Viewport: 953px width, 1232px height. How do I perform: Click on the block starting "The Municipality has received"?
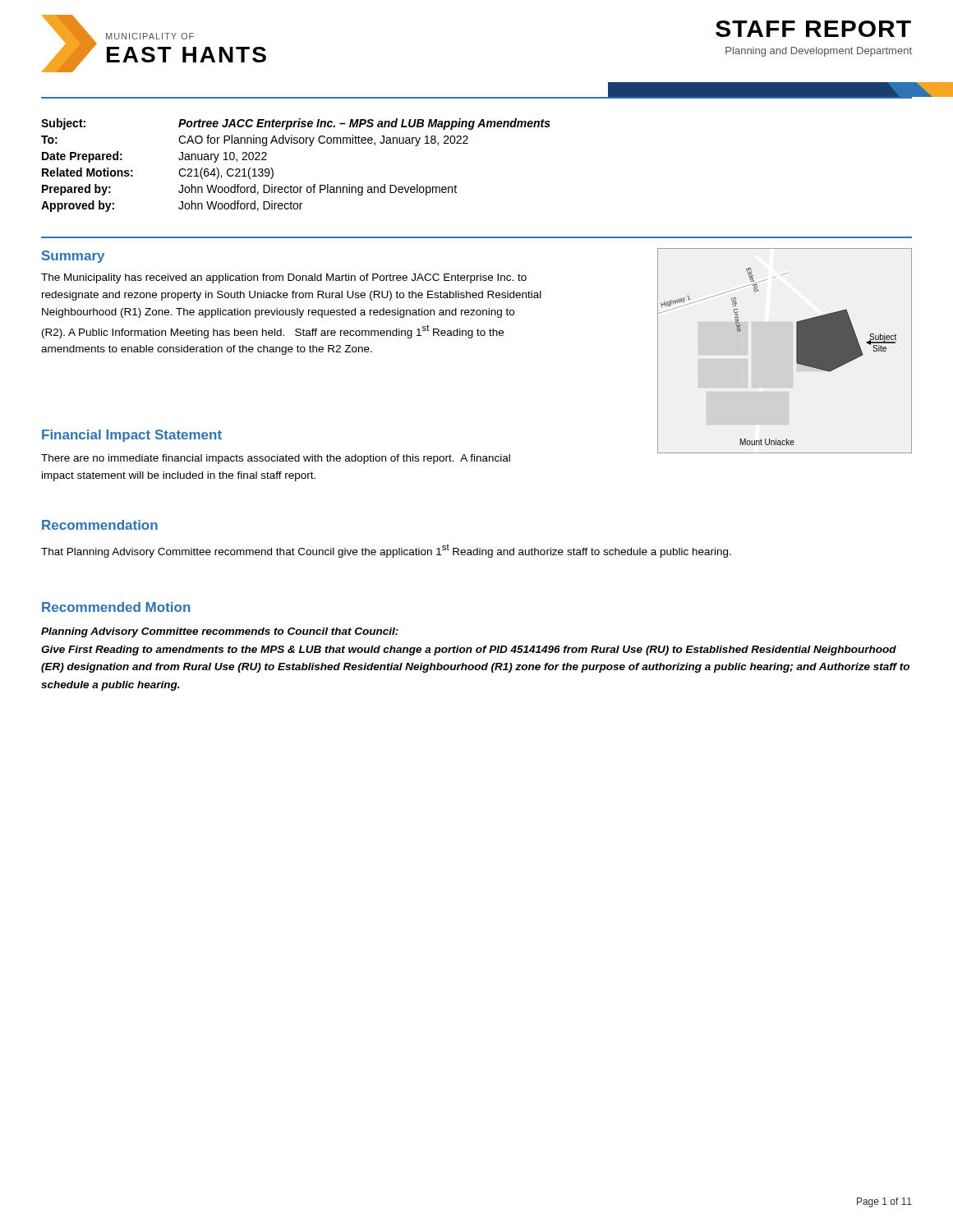pos(291,313)
